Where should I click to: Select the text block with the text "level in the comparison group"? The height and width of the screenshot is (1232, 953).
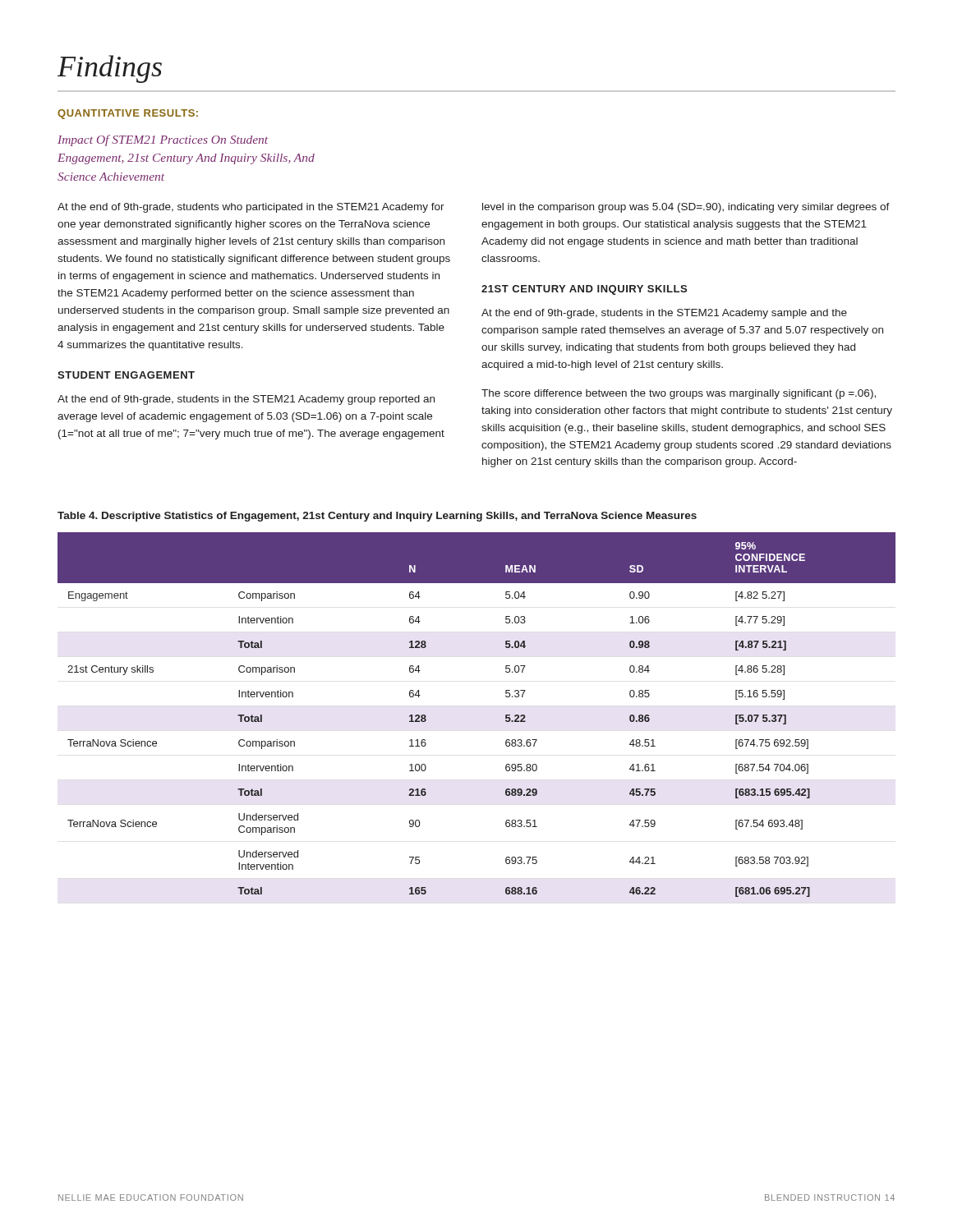pos(688,233)
